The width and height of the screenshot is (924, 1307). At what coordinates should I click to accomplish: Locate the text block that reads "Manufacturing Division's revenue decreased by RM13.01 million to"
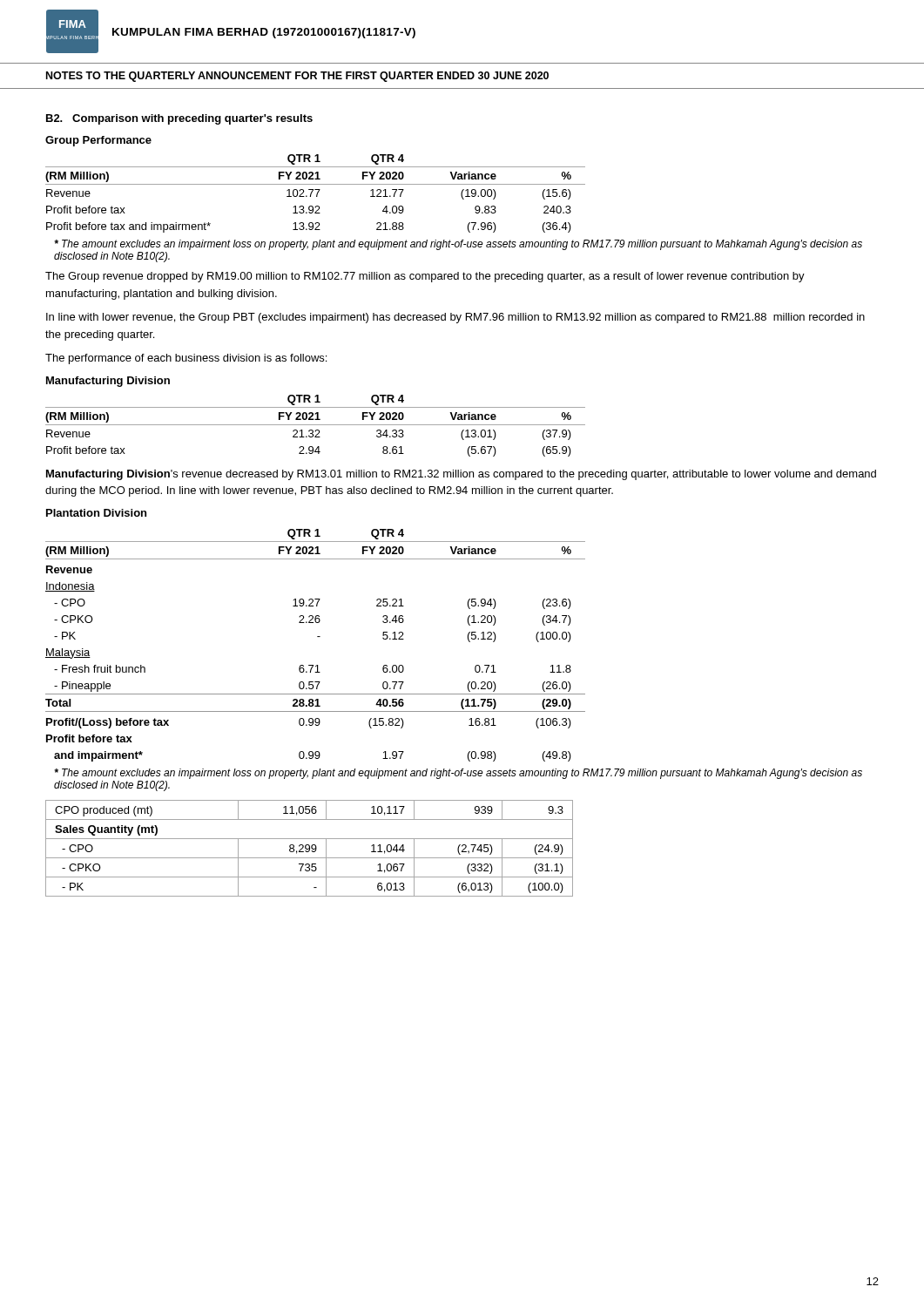(461, 482)
